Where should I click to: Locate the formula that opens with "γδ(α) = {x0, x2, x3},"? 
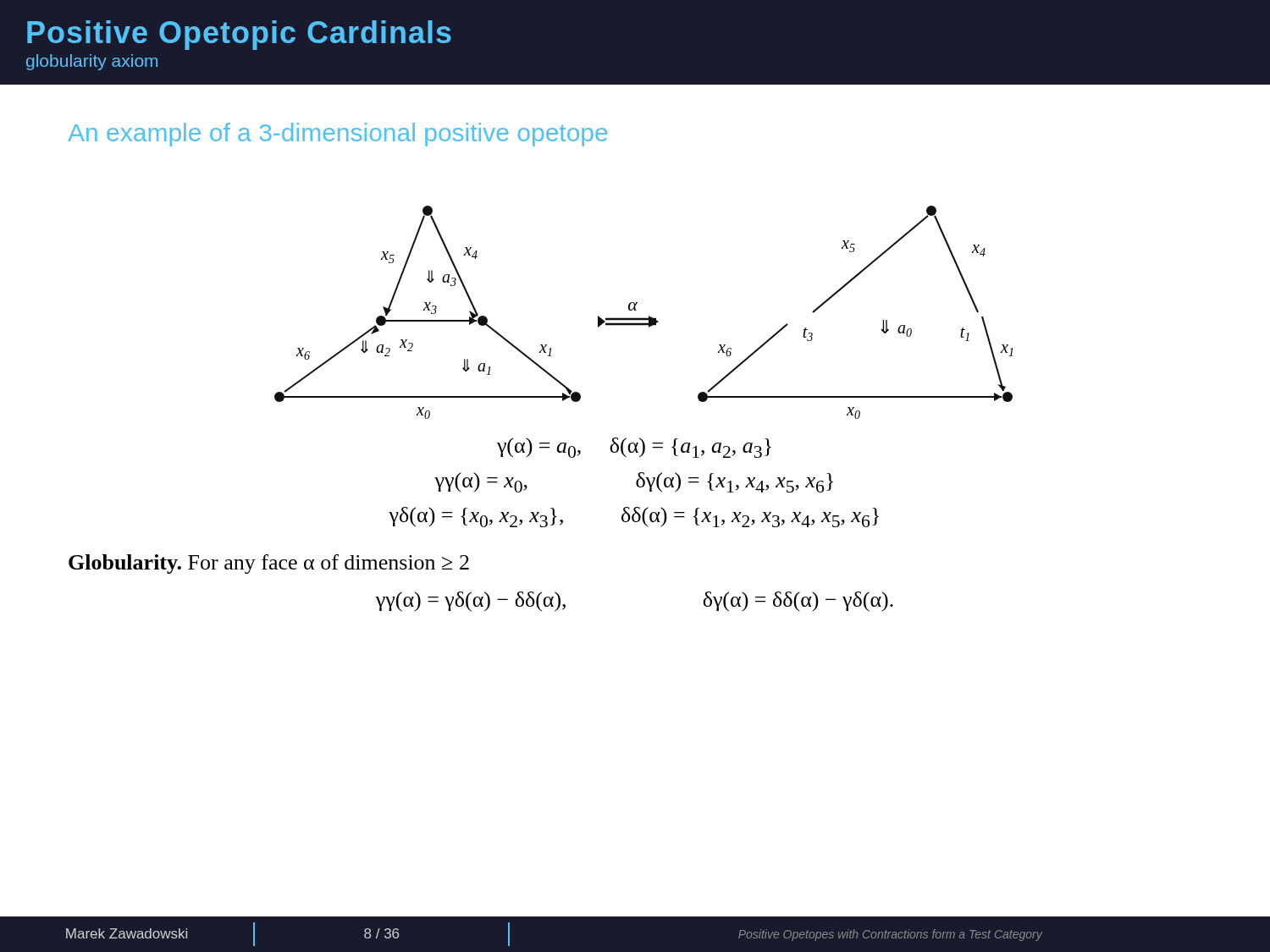point(635,518)
